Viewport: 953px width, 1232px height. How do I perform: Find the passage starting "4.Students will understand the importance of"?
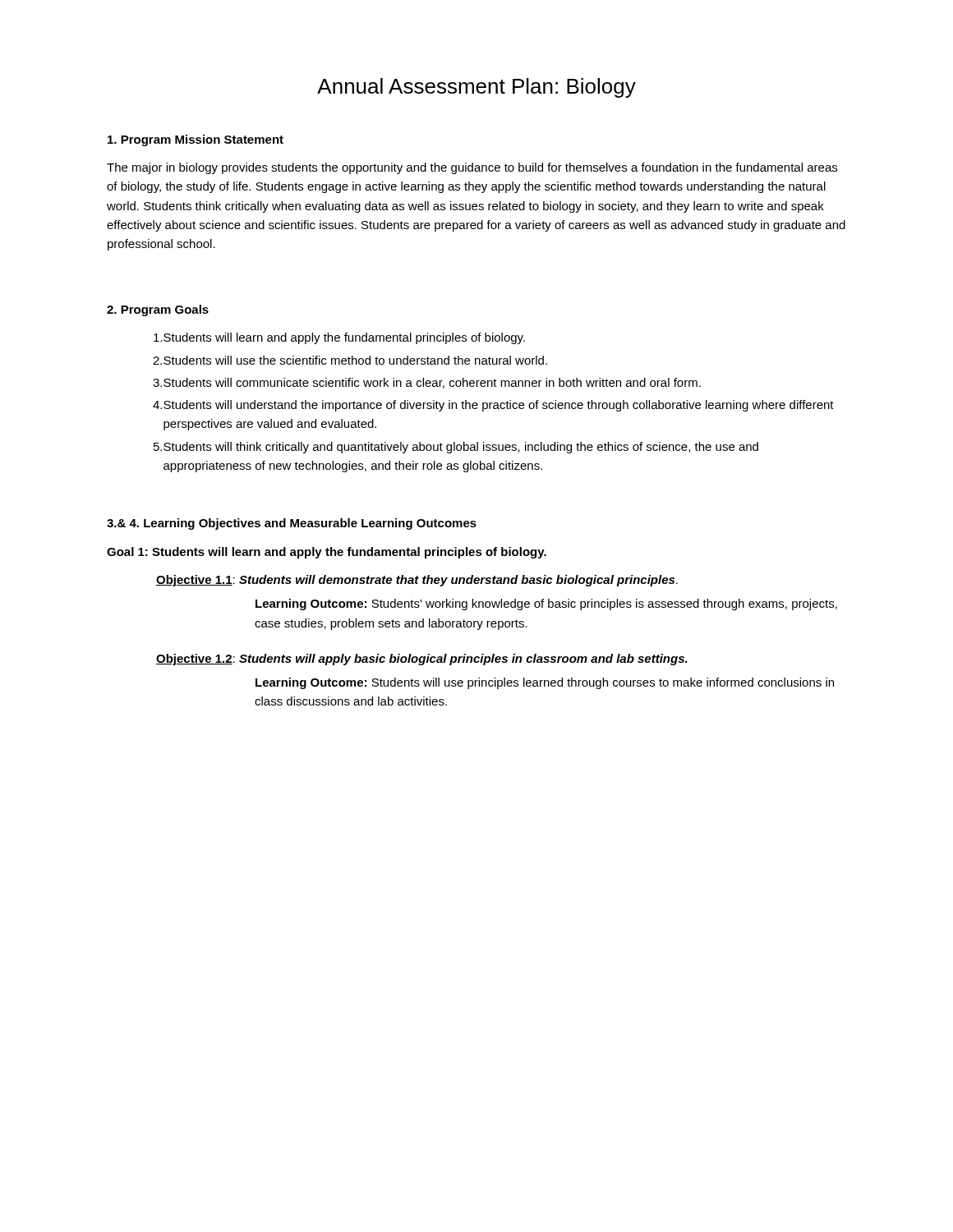point(485,414)
